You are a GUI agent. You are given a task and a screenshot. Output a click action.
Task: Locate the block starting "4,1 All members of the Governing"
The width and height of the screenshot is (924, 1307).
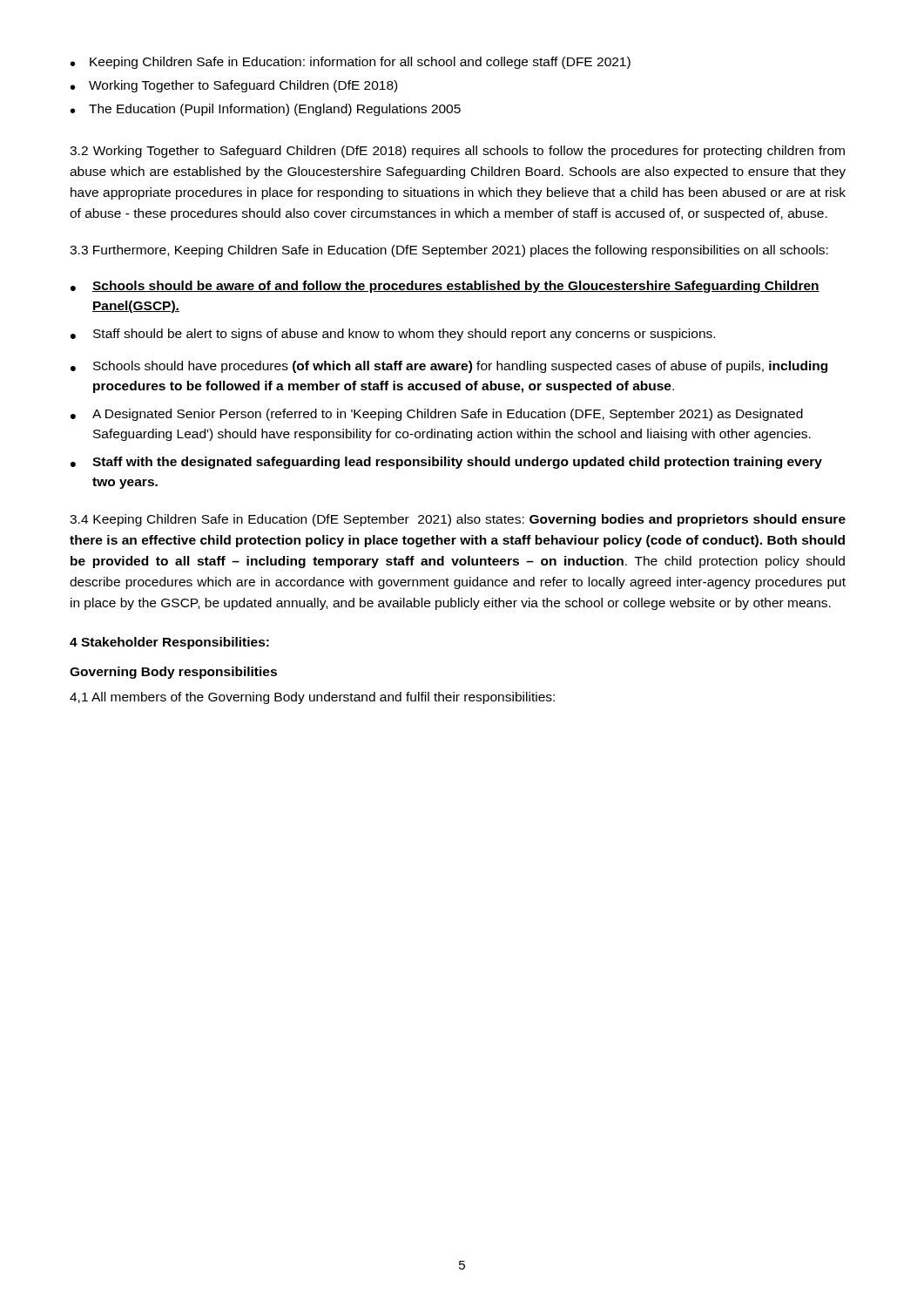[458, 697]
